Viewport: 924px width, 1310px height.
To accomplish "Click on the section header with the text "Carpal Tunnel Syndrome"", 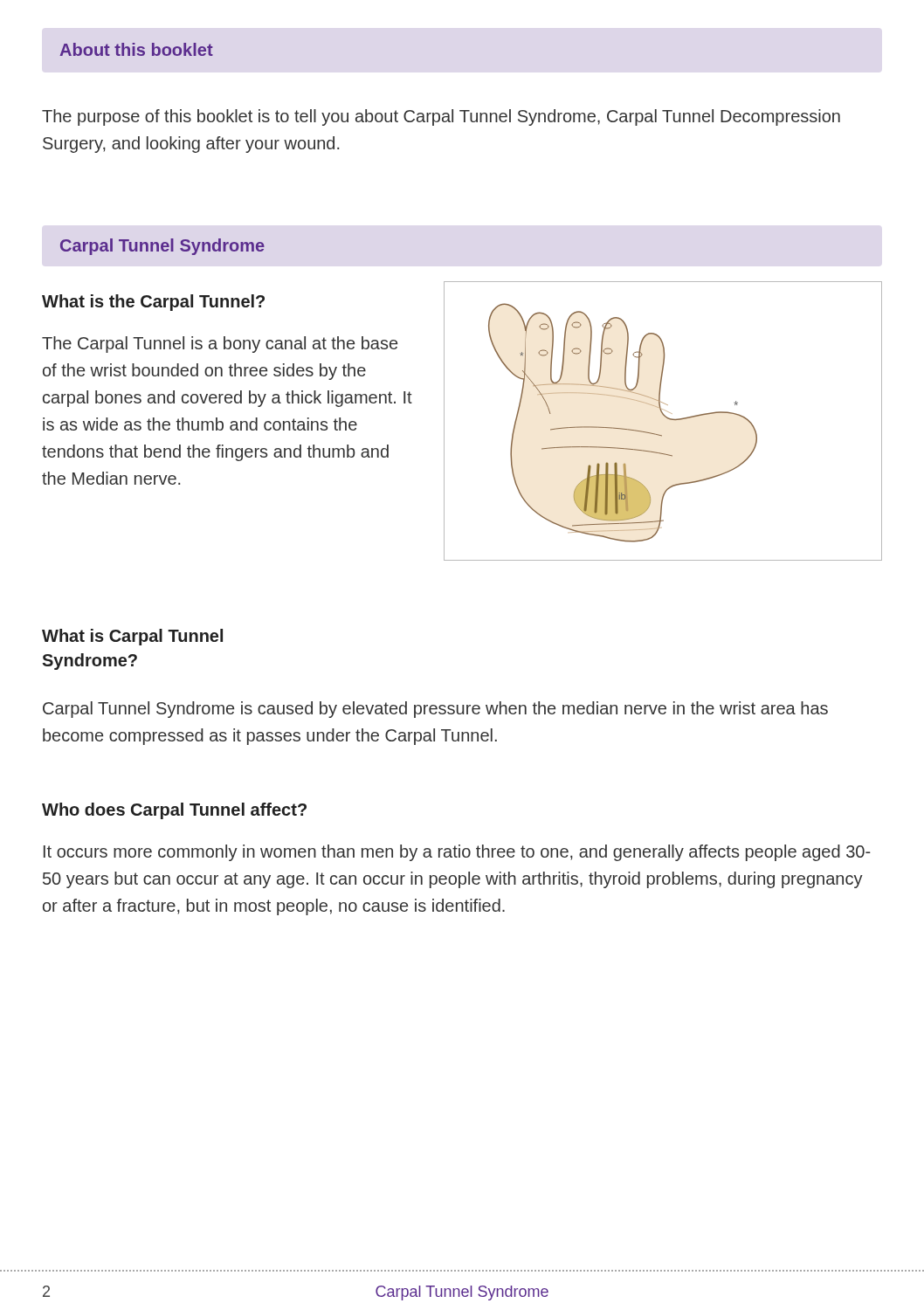I will point(162,245).
